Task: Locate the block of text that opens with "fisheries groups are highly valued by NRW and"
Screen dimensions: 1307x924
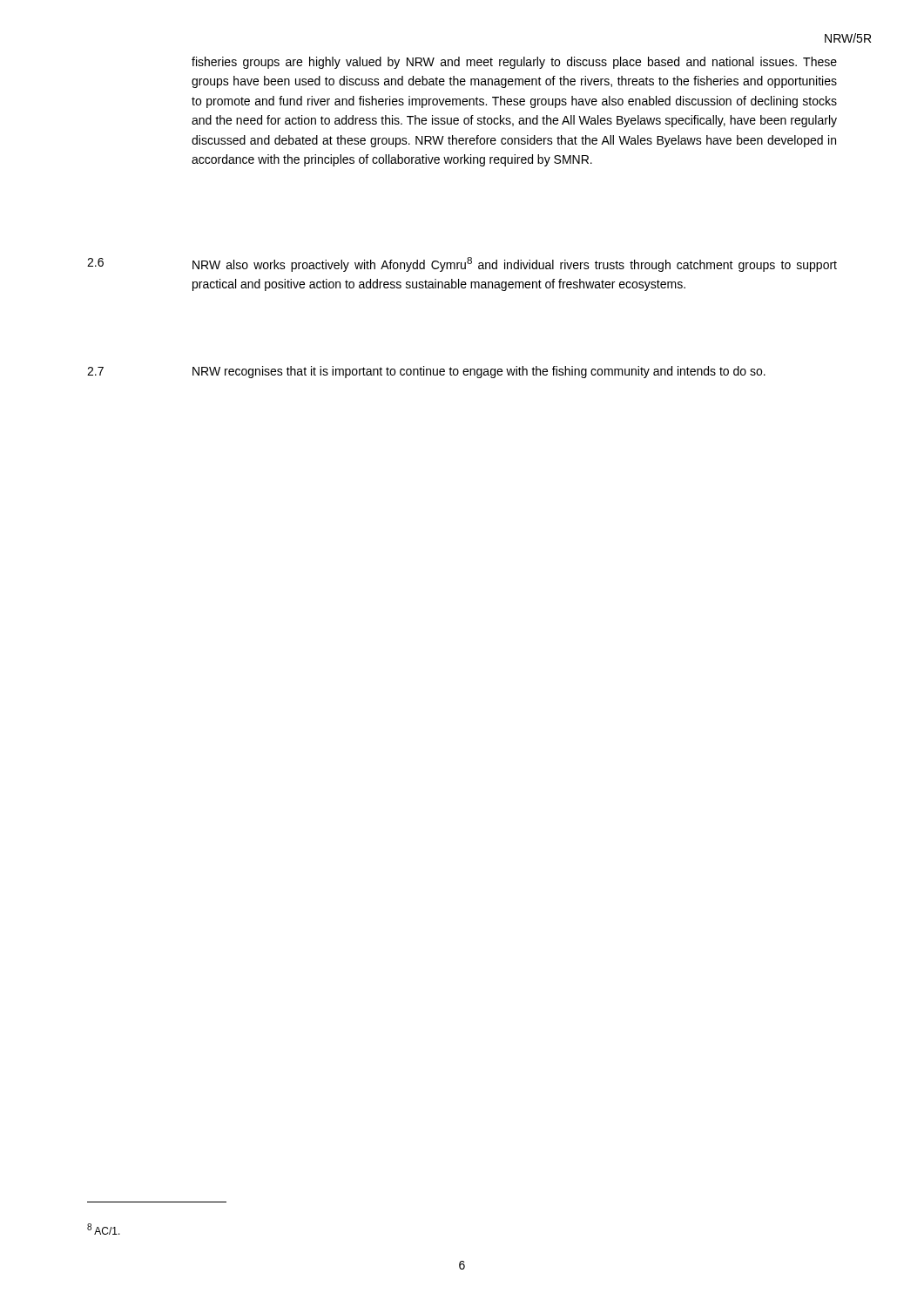Action: click(514, 111)
